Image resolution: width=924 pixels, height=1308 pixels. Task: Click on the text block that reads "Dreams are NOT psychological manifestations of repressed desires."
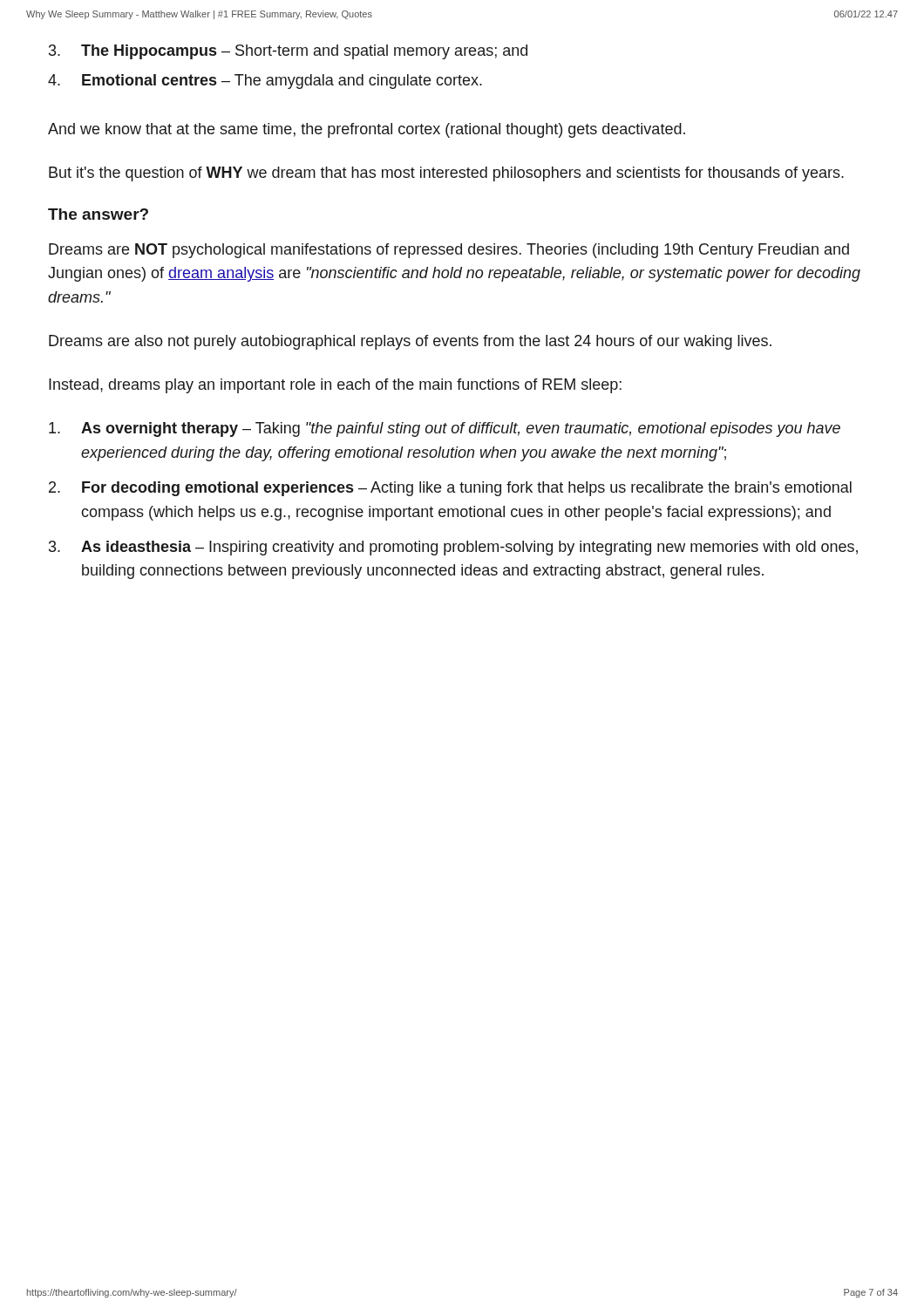coord(462,274)
